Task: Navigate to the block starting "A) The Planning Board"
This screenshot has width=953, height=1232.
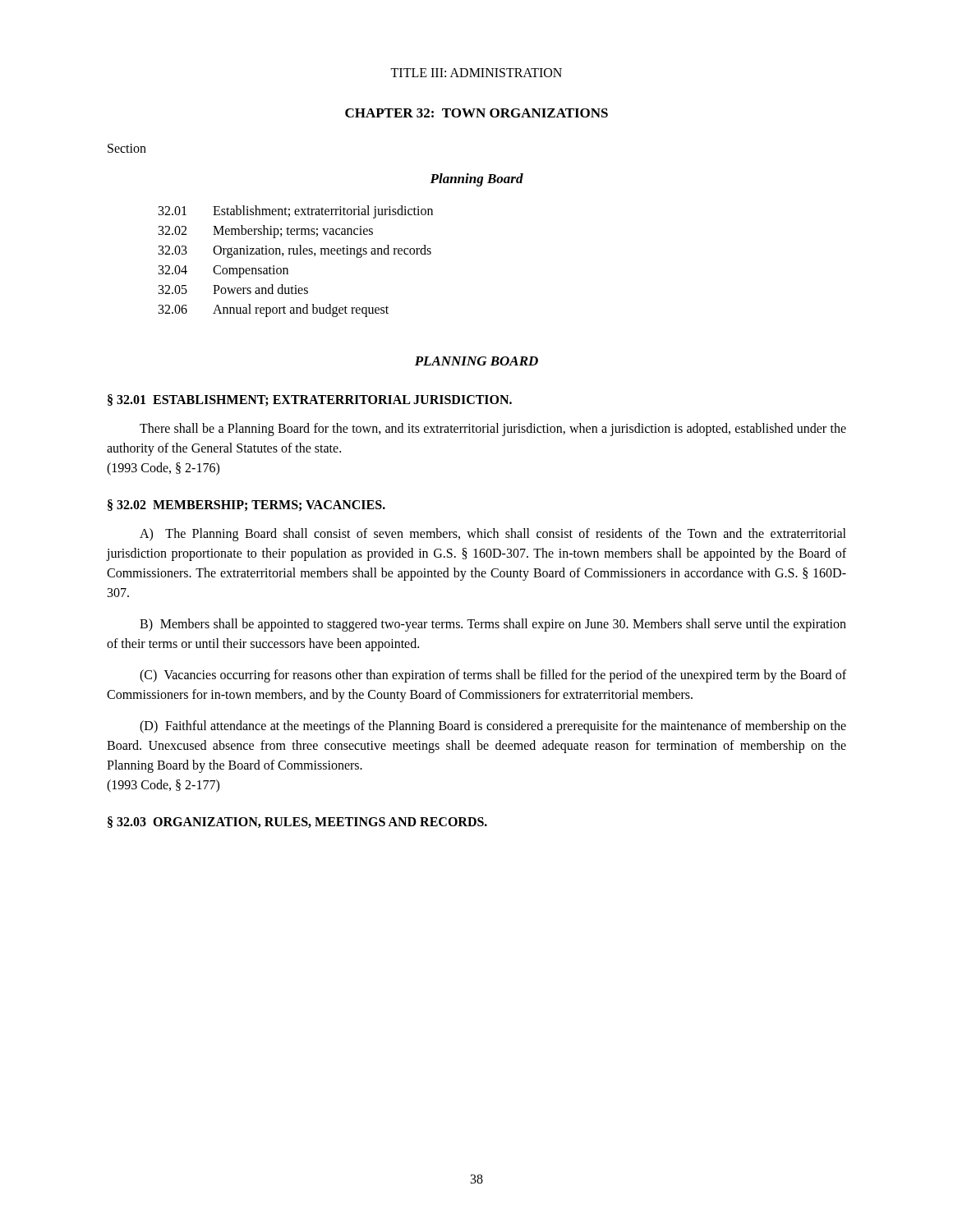Action: tap(476, 563)
